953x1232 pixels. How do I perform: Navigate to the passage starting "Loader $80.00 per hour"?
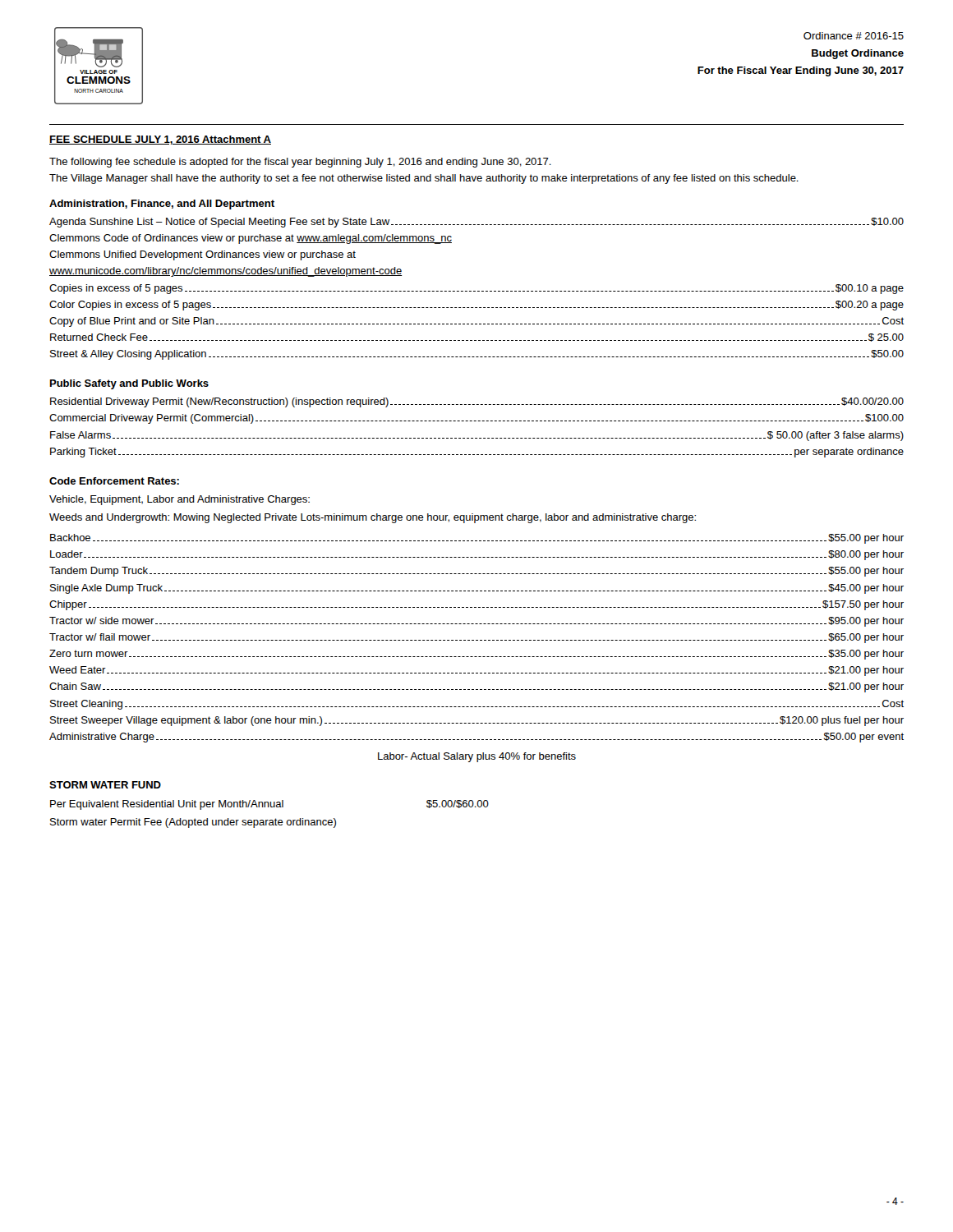(476, 555)
